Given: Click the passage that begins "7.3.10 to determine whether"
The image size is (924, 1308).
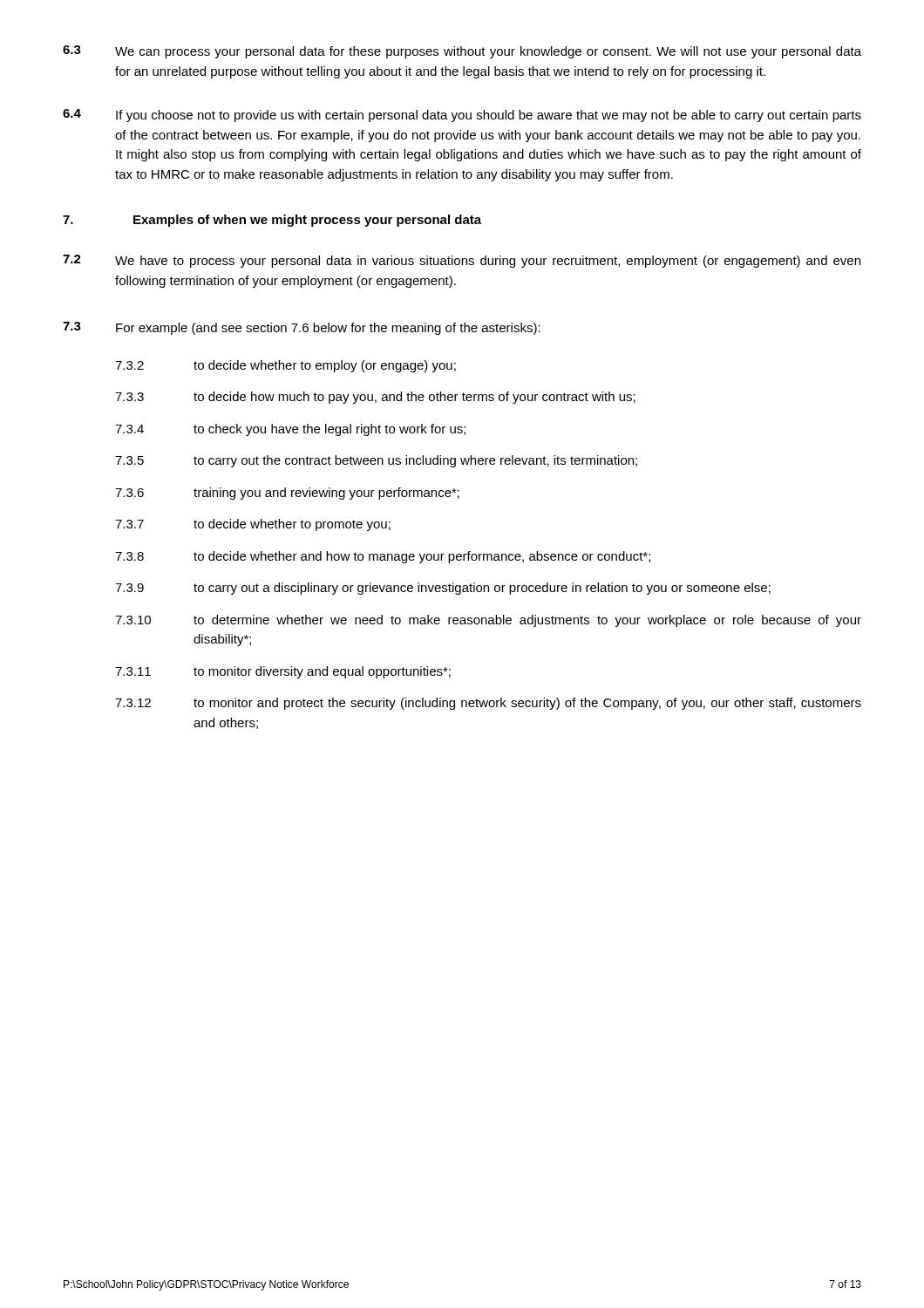Looking at the screenshot, I should point(488,630).
